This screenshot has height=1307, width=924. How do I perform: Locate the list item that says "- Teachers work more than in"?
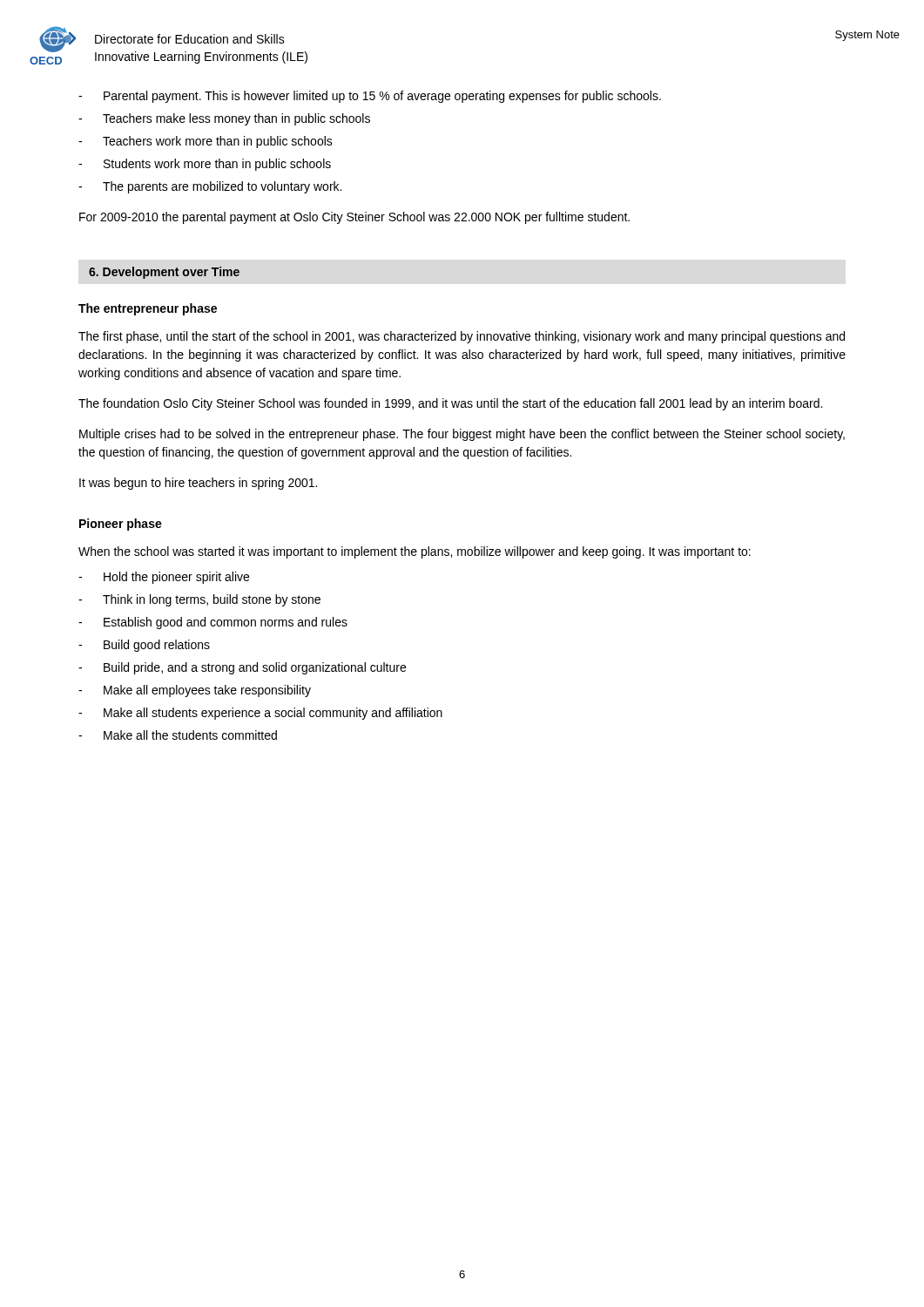click(206, 142)
